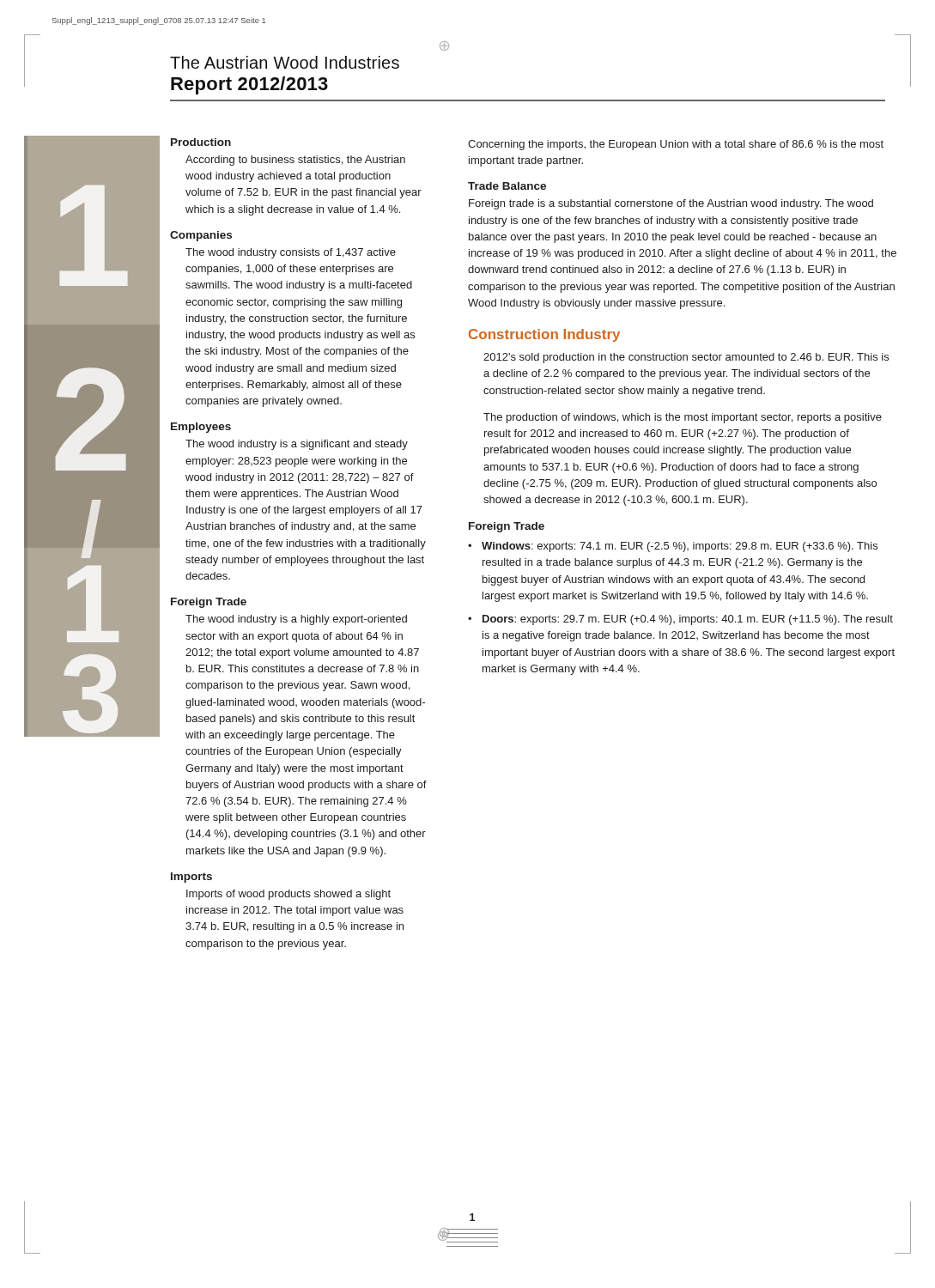Click on the region starting "The Austrian Wood Industries Report 2012/2013"
Viewport: 935px width, 1288px height.
285,62
